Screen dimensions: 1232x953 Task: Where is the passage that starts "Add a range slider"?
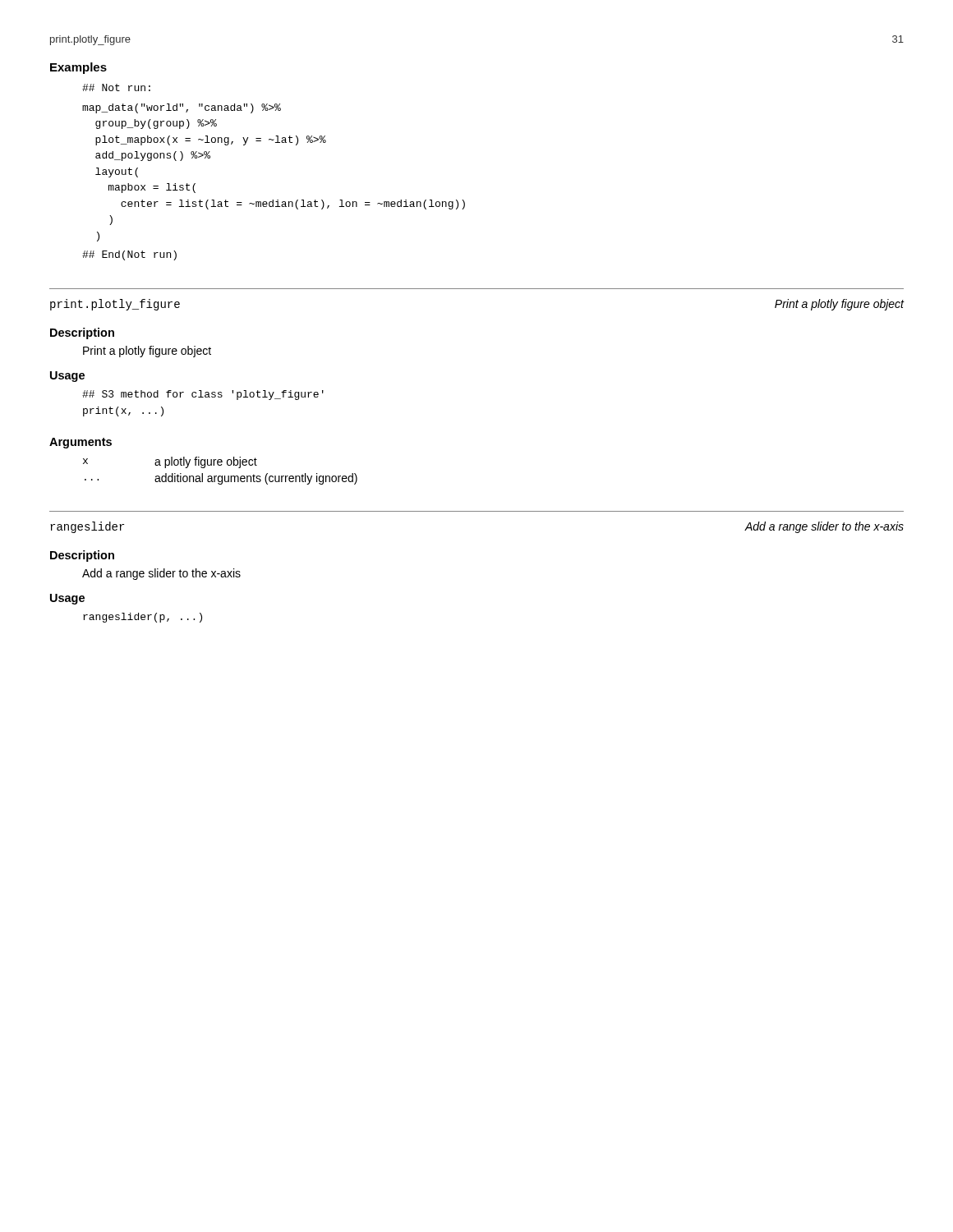point(161,573)
